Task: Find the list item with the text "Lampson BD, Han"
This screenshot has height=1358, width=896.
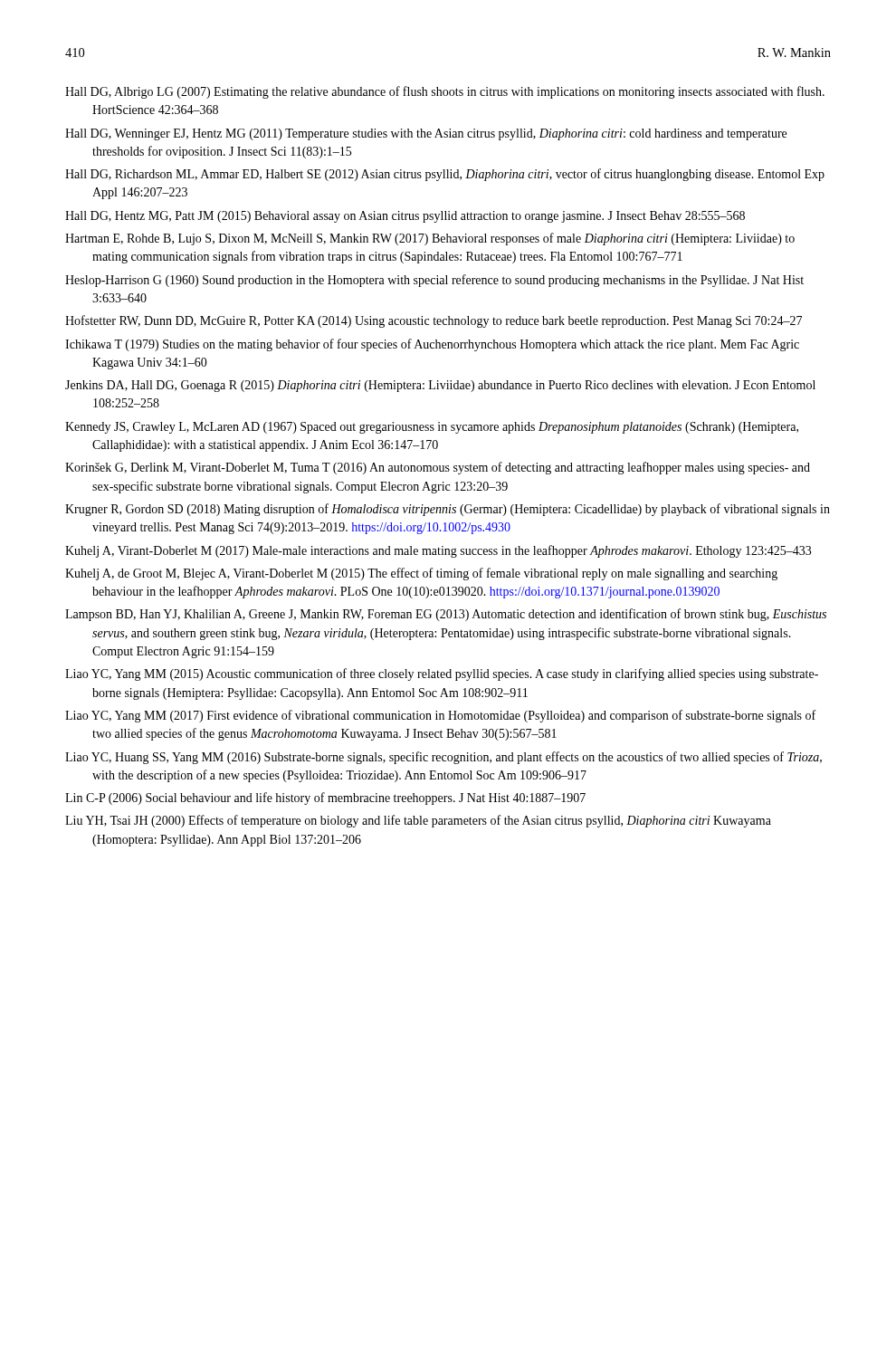Action: pos(448,634)
